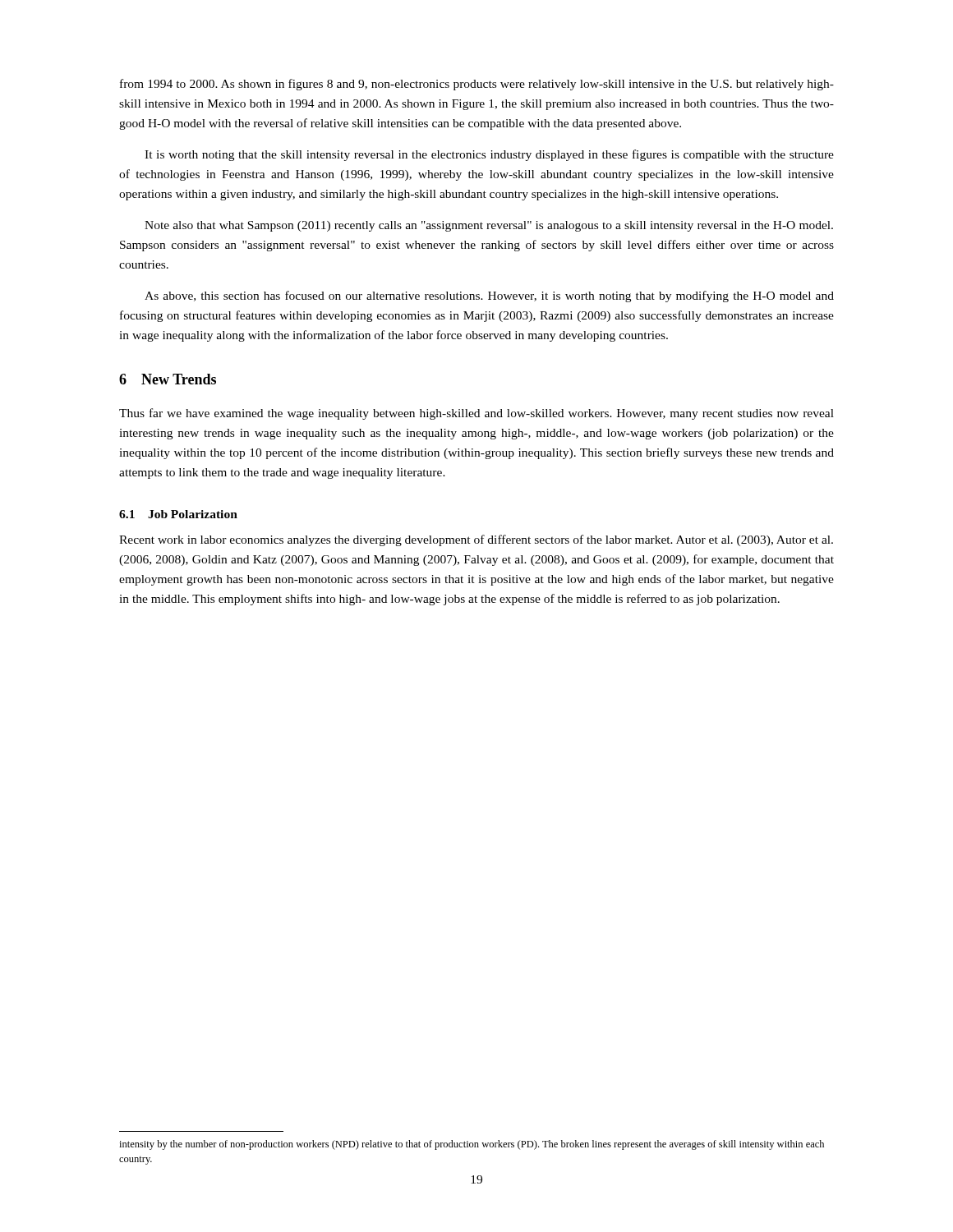Find the text starting "It is worth noting that the skill intensity"

coord(476,174)
